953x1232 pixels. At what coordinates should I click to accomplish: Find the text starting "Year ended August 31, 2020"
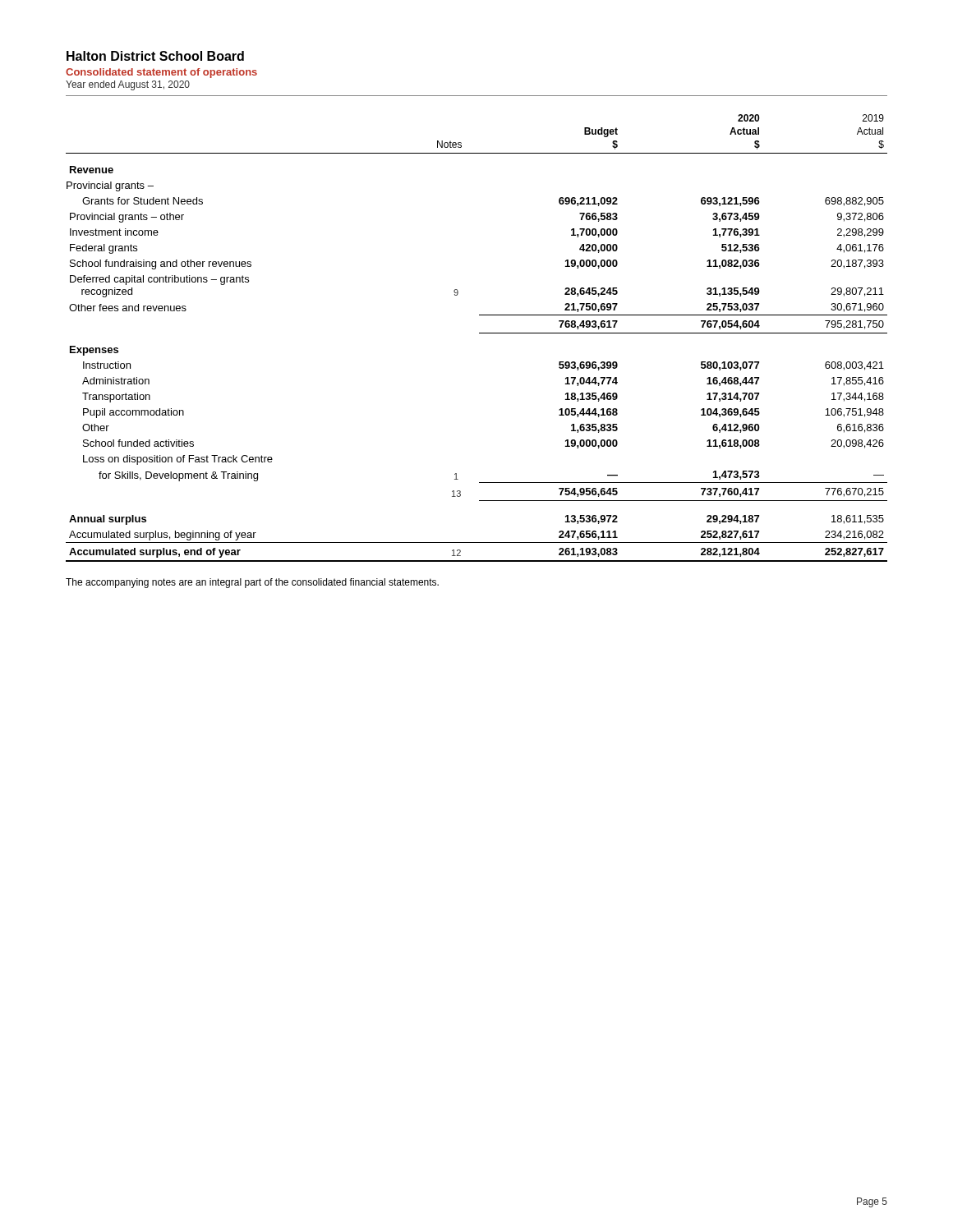coord(476,87)
